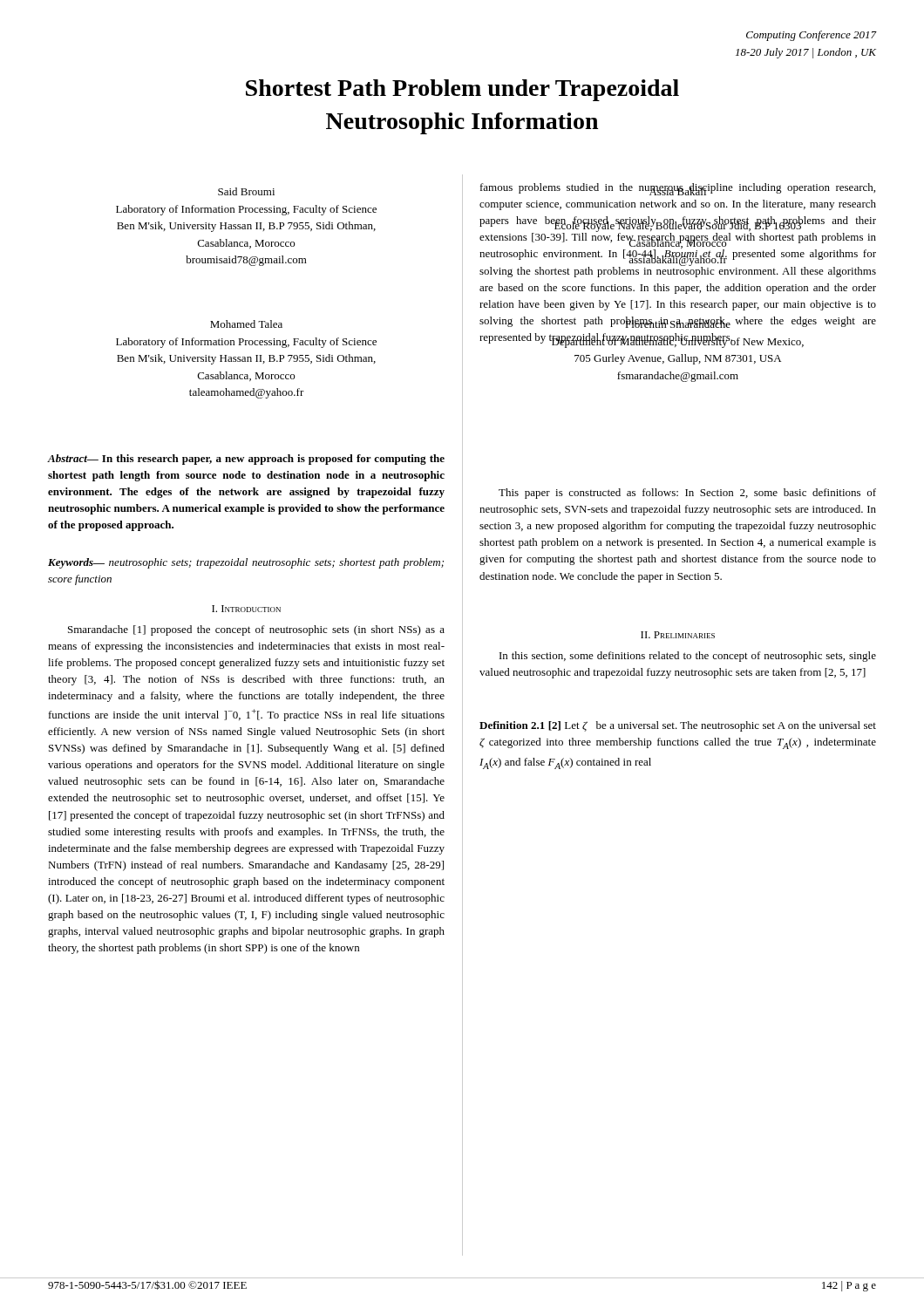Locate the block of text that opens with "Definition 2.1 [2] Let ζ be a"
Viewport: 924px width, 1308px height.
pos(678,745)
